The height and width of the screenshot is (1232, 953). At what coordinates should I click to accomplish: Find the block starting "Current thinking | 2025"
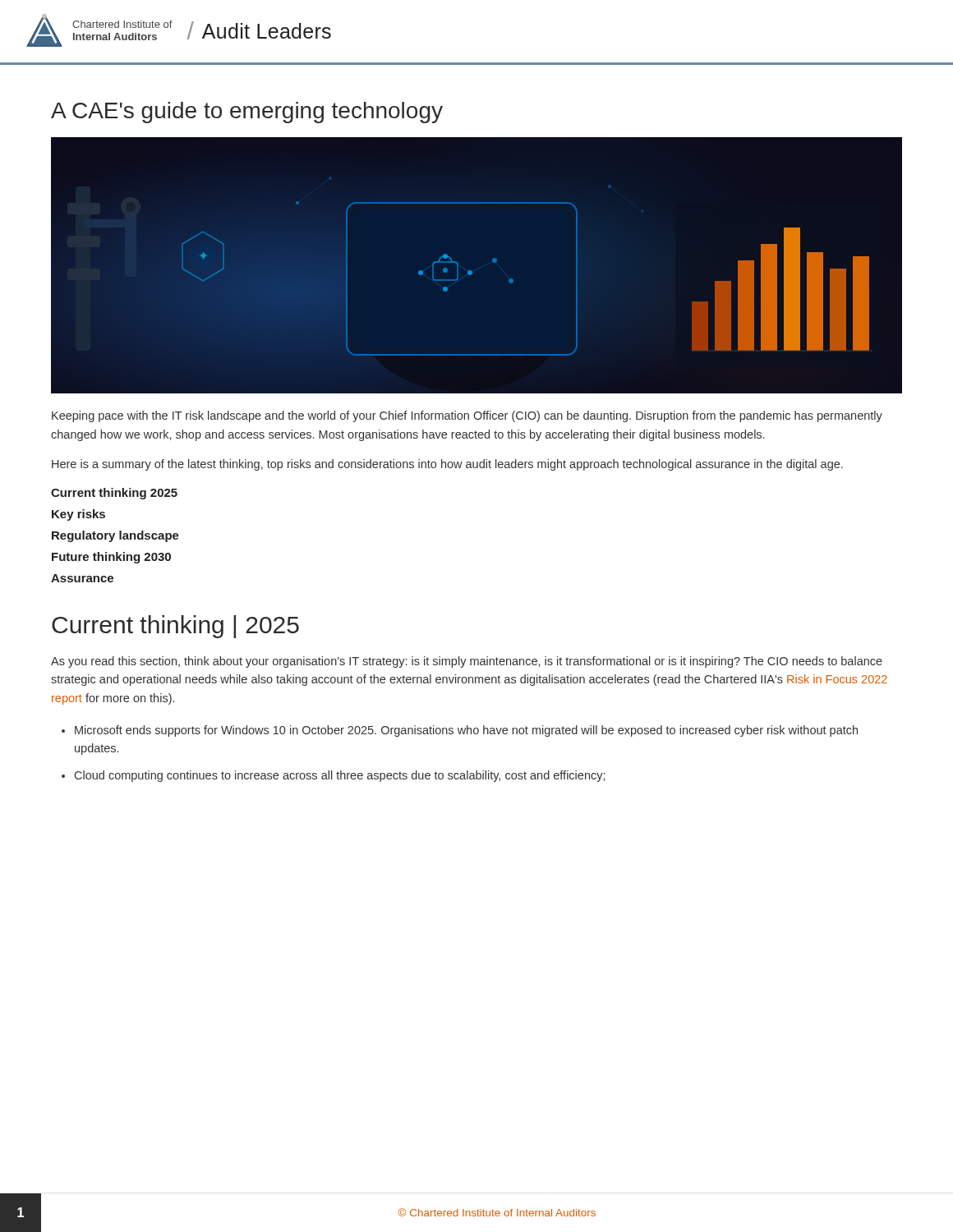pos(175,625)
